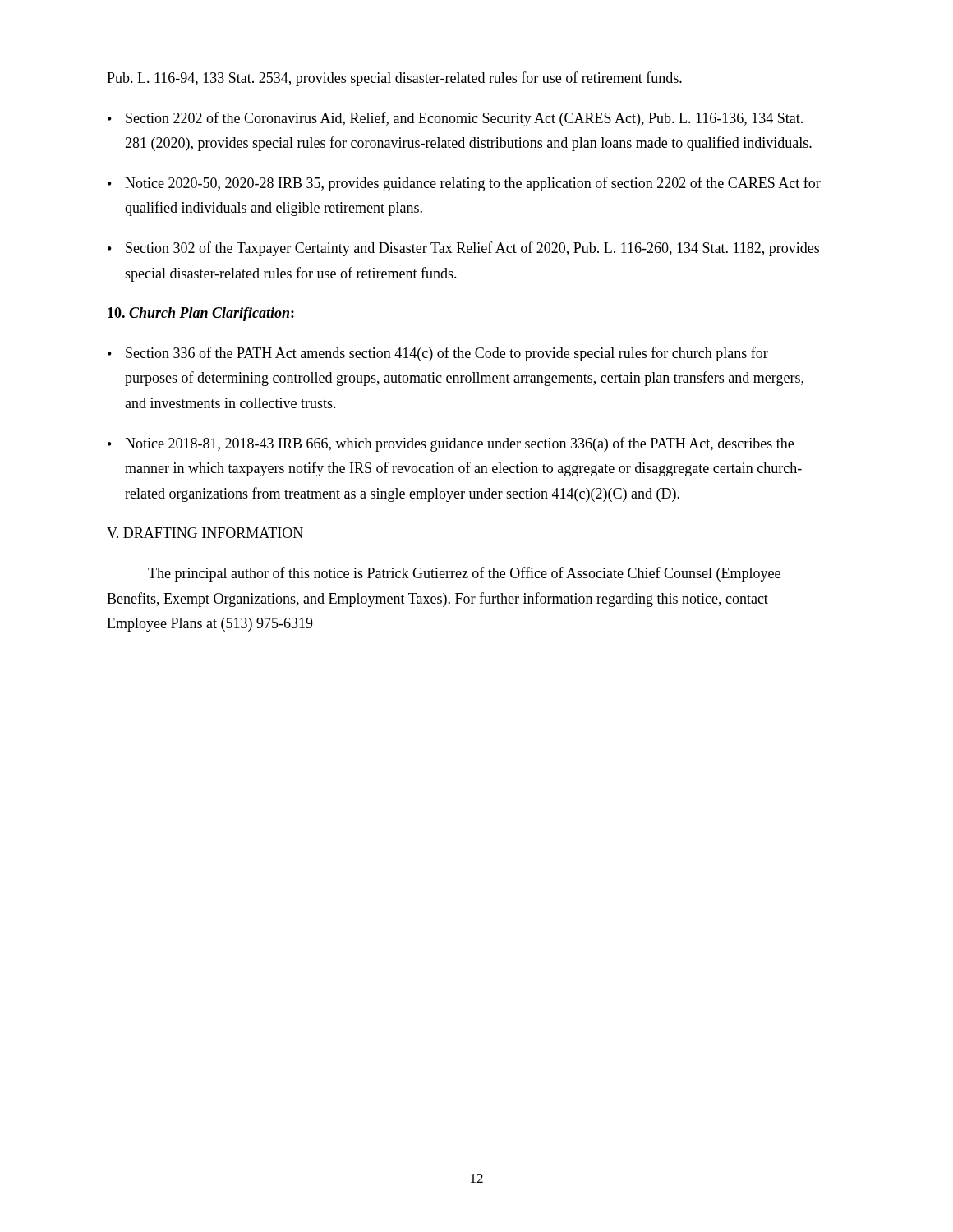Locate the passage starting "V. DRAFTING INFORMATION"
The width and height of the screenshot is (953, 1232).
coord(205,533)
